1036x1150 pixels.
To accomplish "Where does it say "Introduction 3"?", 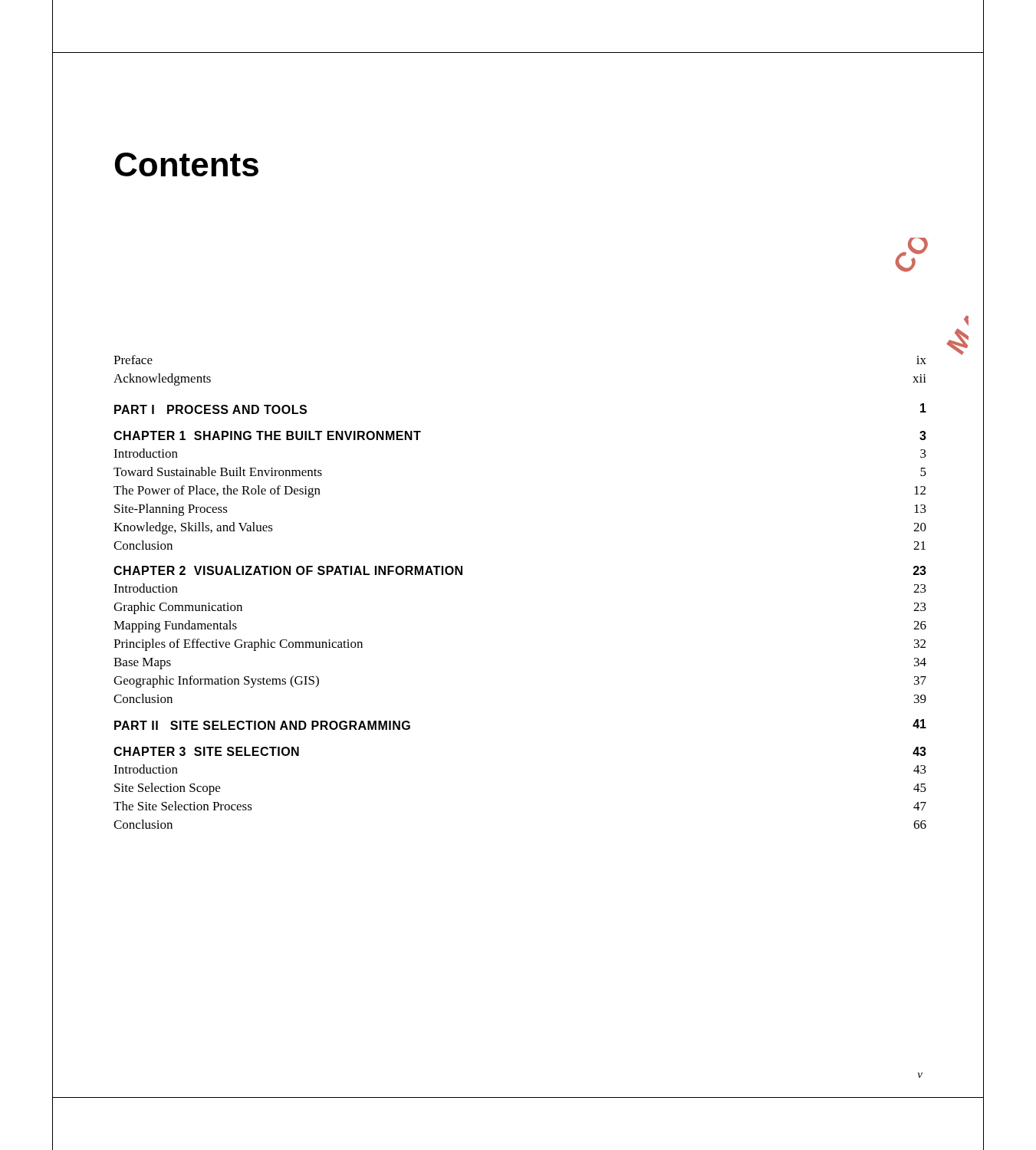I will coord(151,453).
